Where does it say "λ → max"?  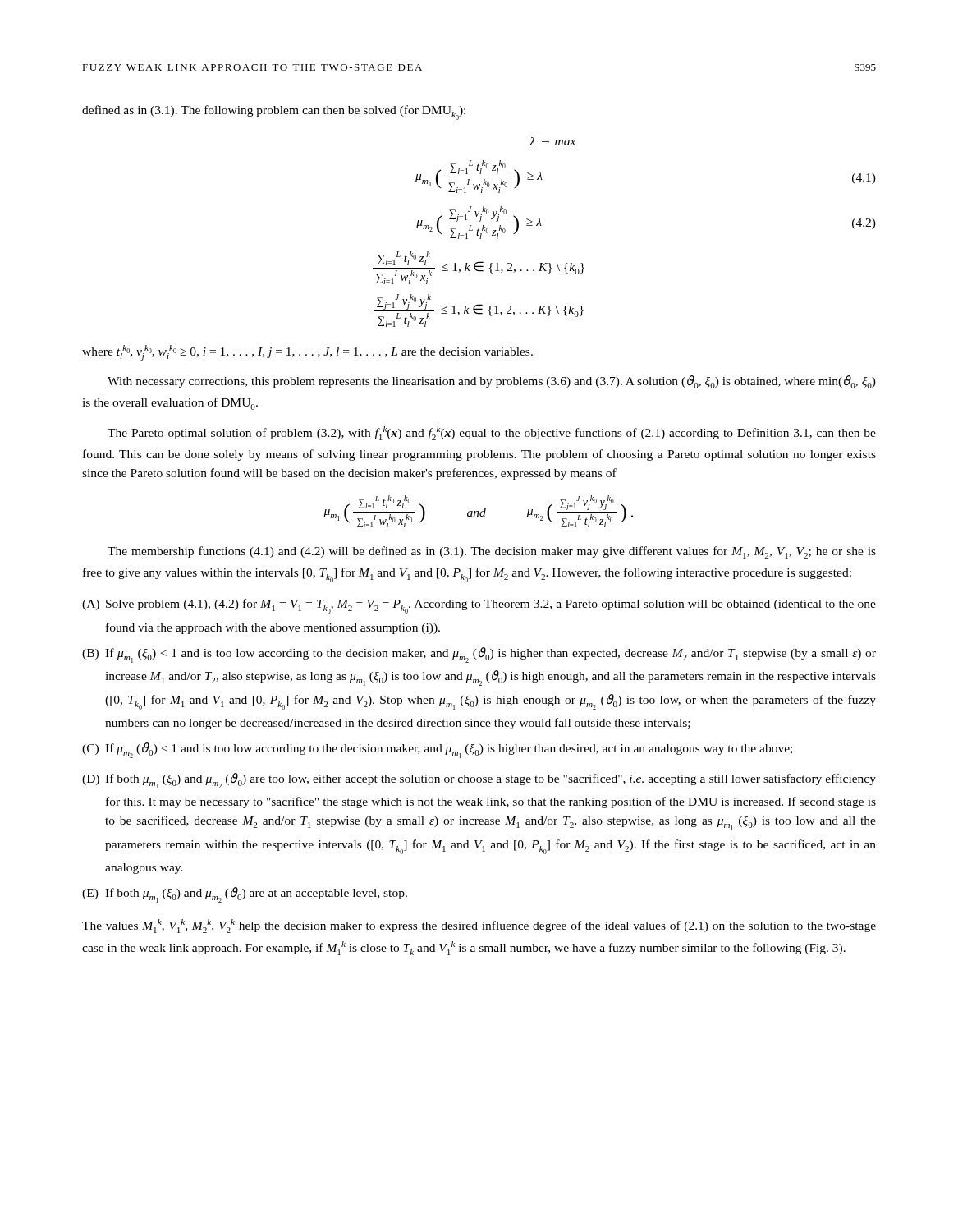tap(553, 141)
